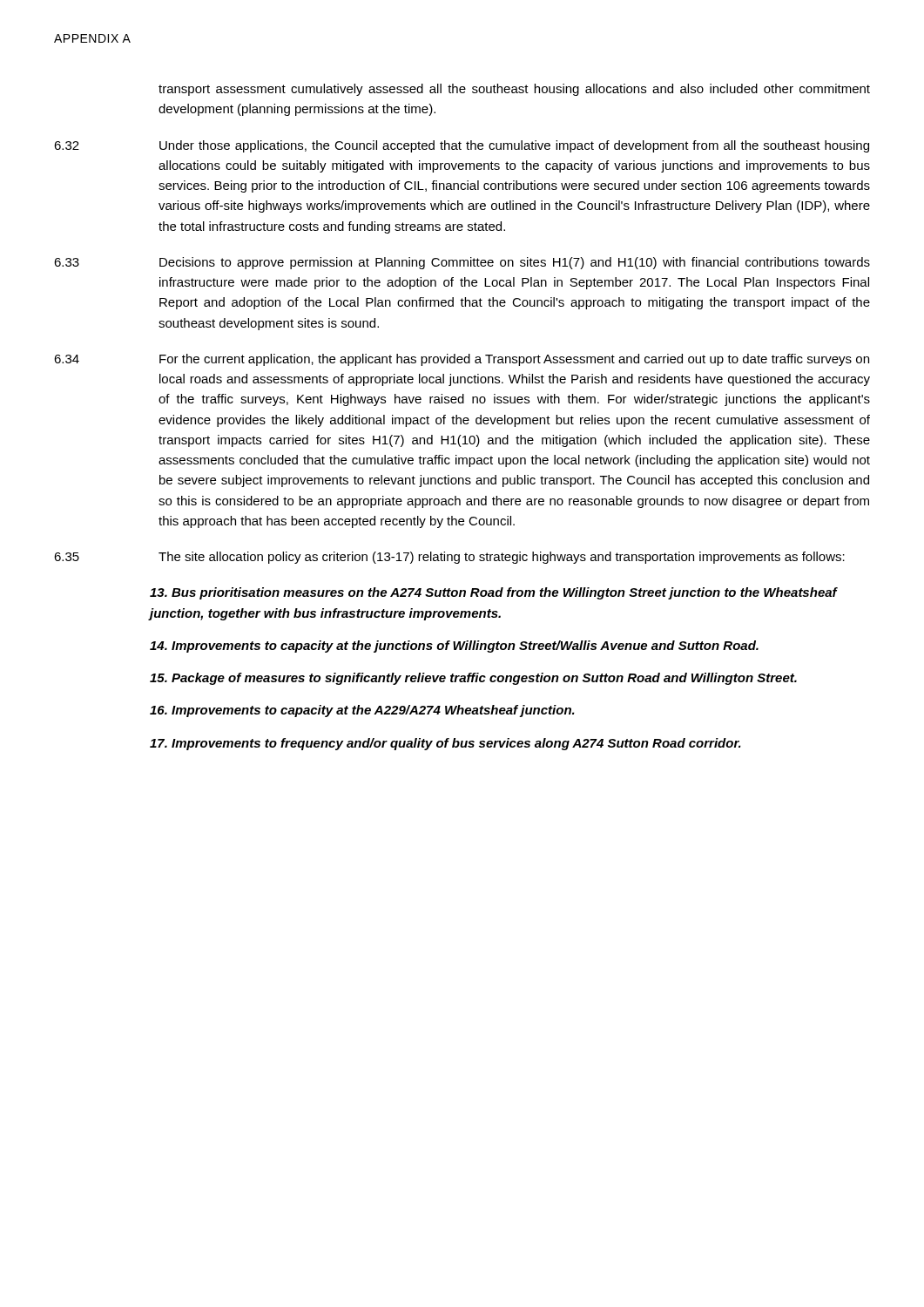
Task: Locate the text block containing "34 For the current application, the"
Action: click(462, 439)
